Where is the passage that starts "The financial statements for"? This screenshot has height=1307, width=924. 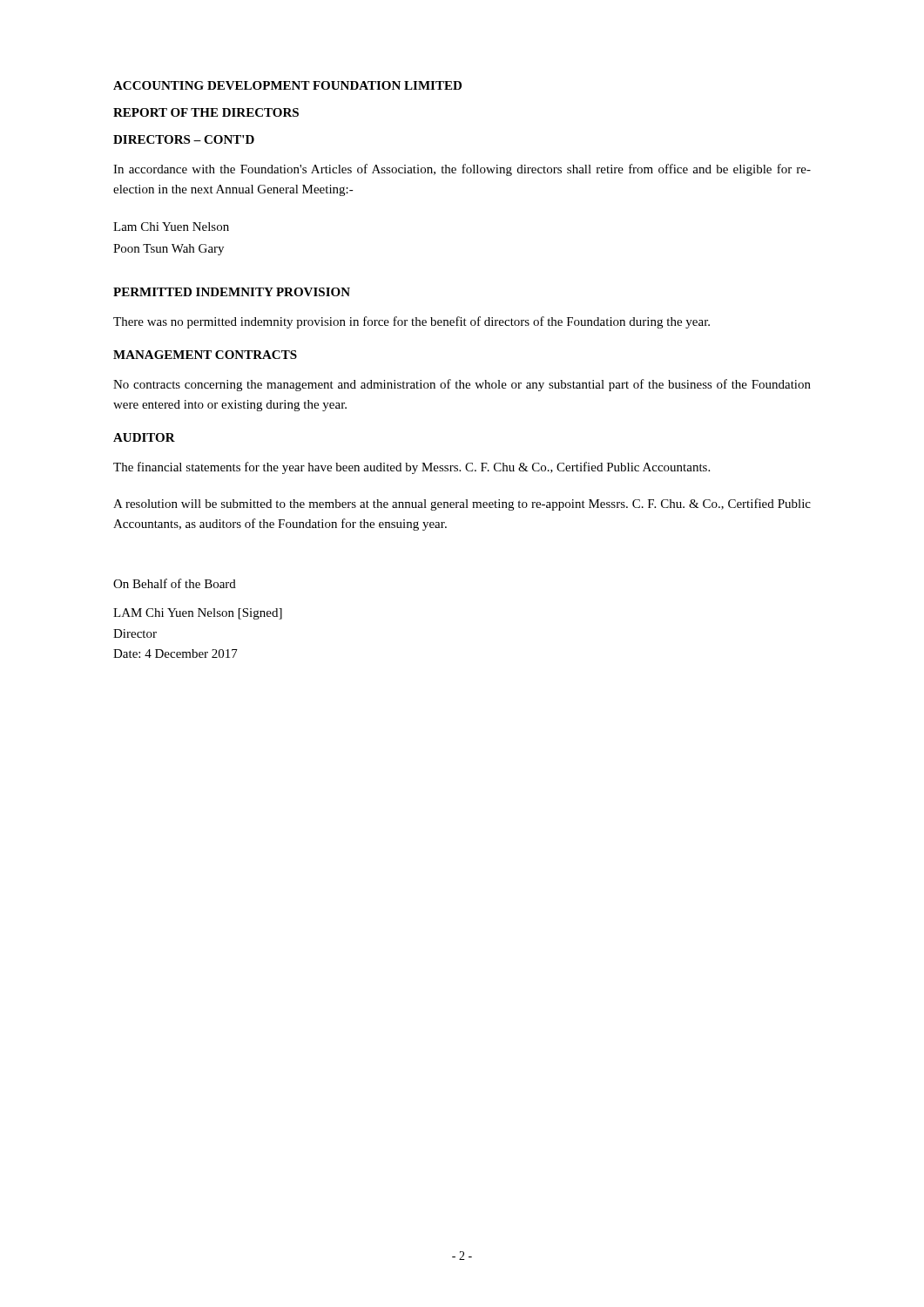[x=412, y=467]
